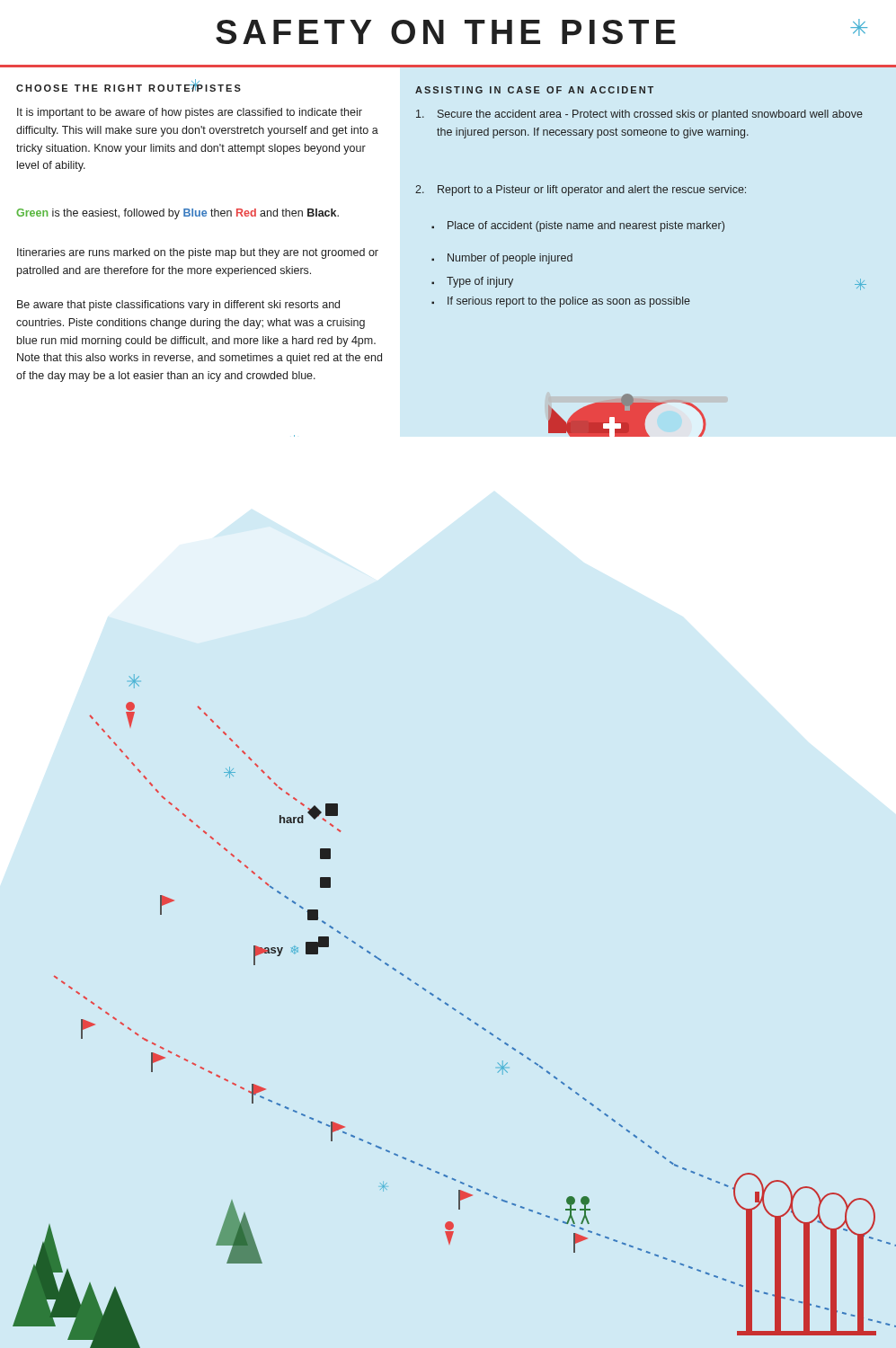Locate the title that says "SAFETY ON THE PISTE"

(542, 32)
